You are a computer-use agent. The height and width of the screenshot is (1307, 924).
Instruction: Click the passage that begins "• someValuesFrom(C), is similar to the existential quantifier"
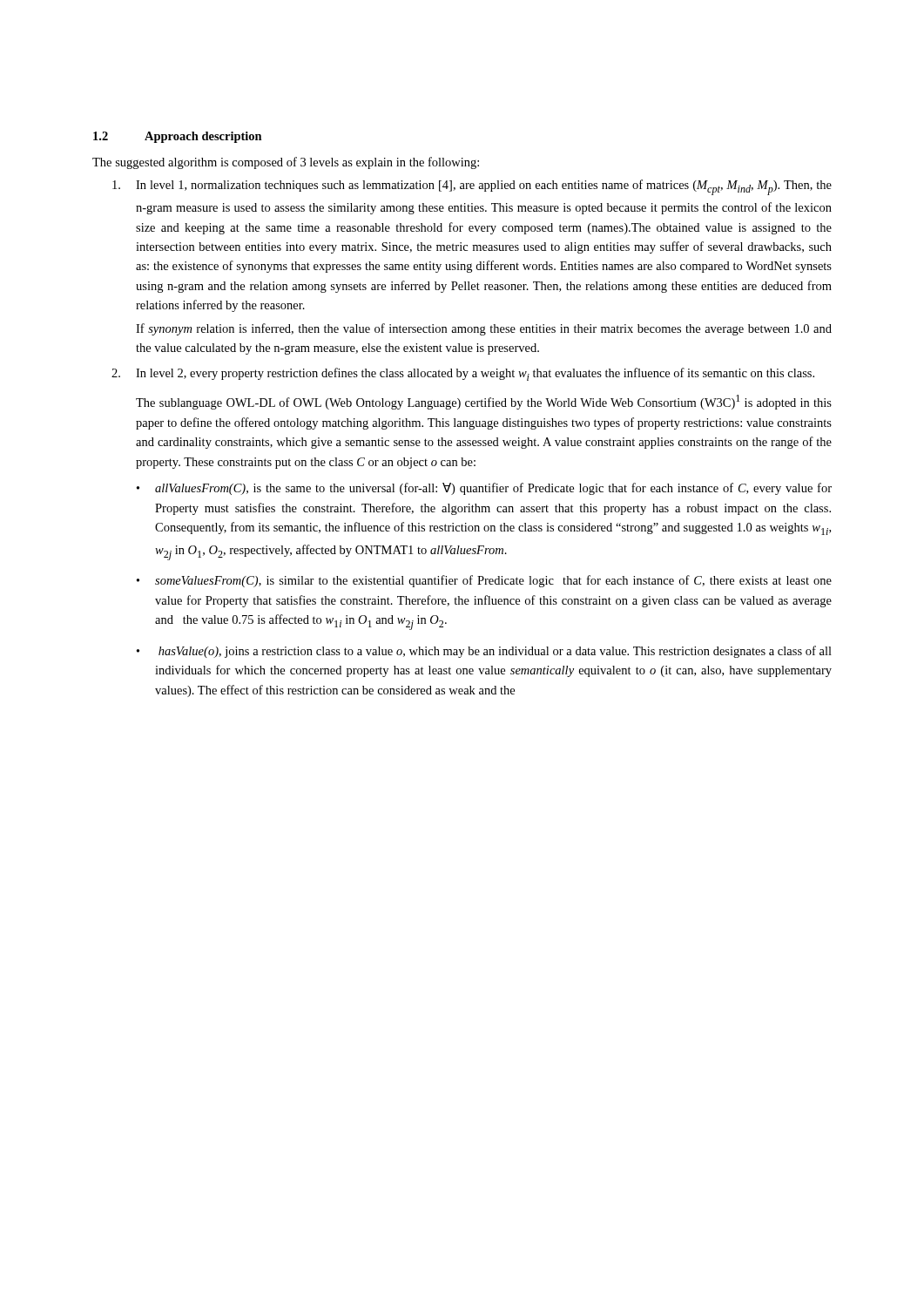coord(484,602)
